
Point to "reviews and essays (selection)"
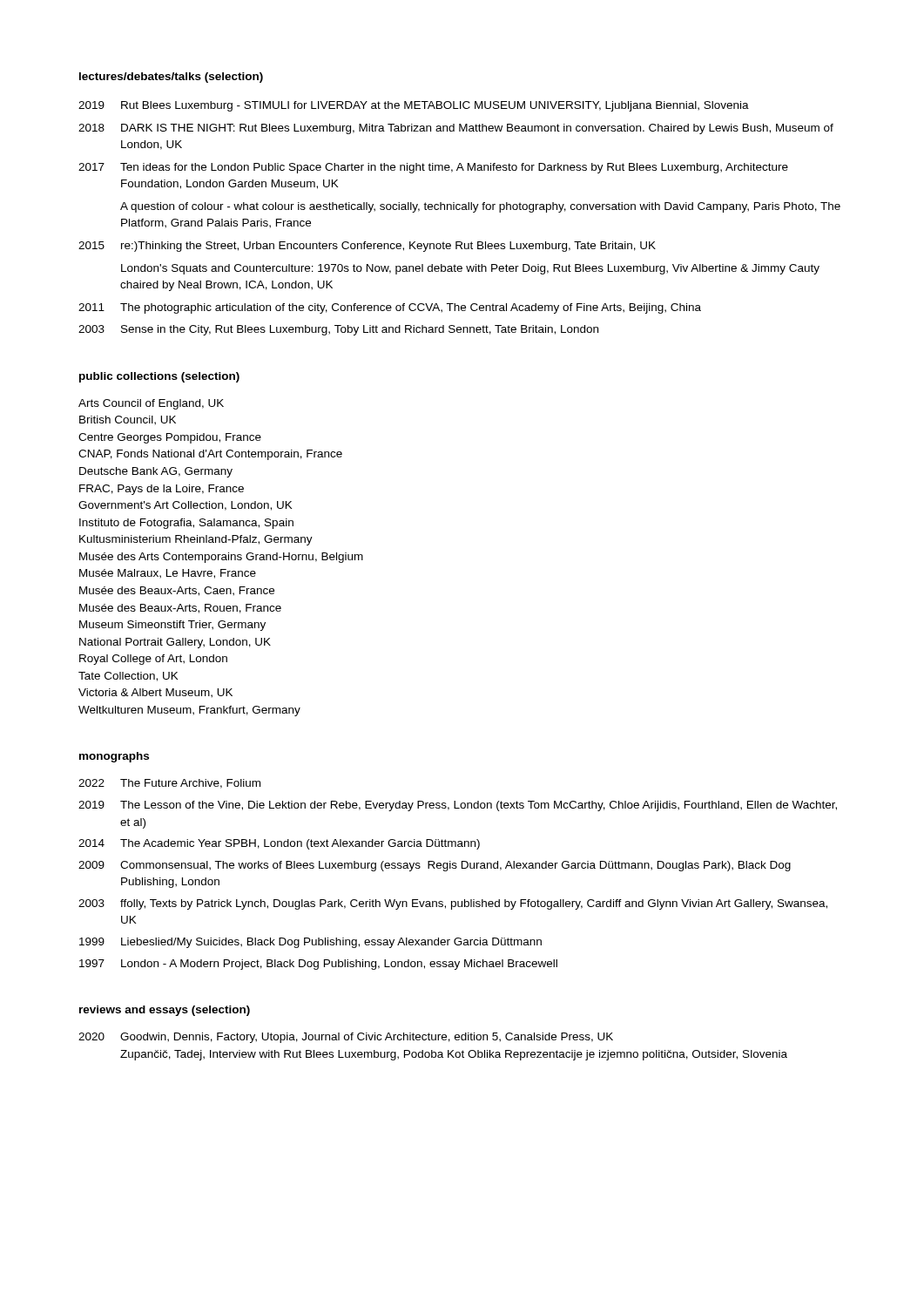coord(164,1010)
